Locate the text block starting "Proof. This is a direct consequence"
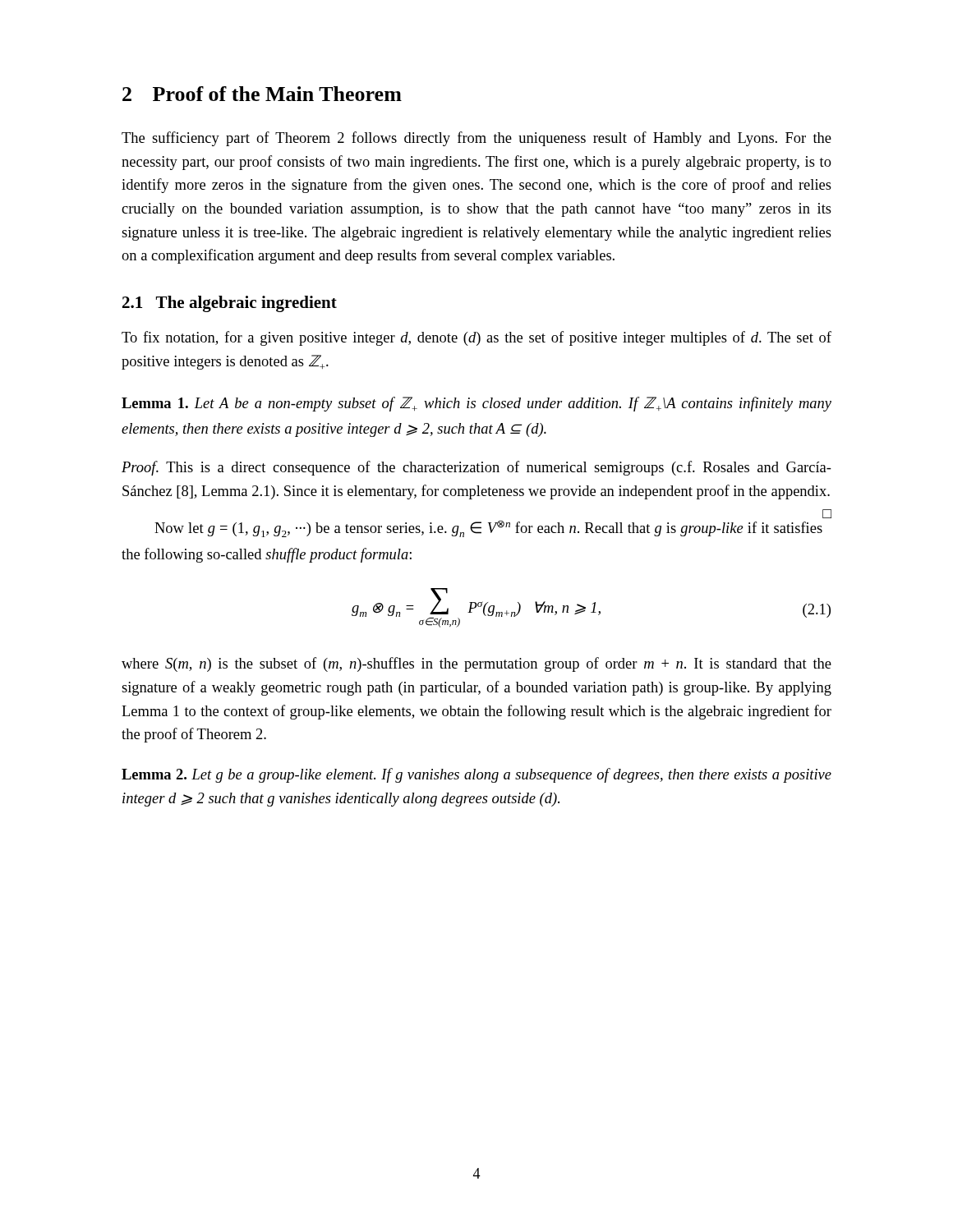 tap(476, 479)
